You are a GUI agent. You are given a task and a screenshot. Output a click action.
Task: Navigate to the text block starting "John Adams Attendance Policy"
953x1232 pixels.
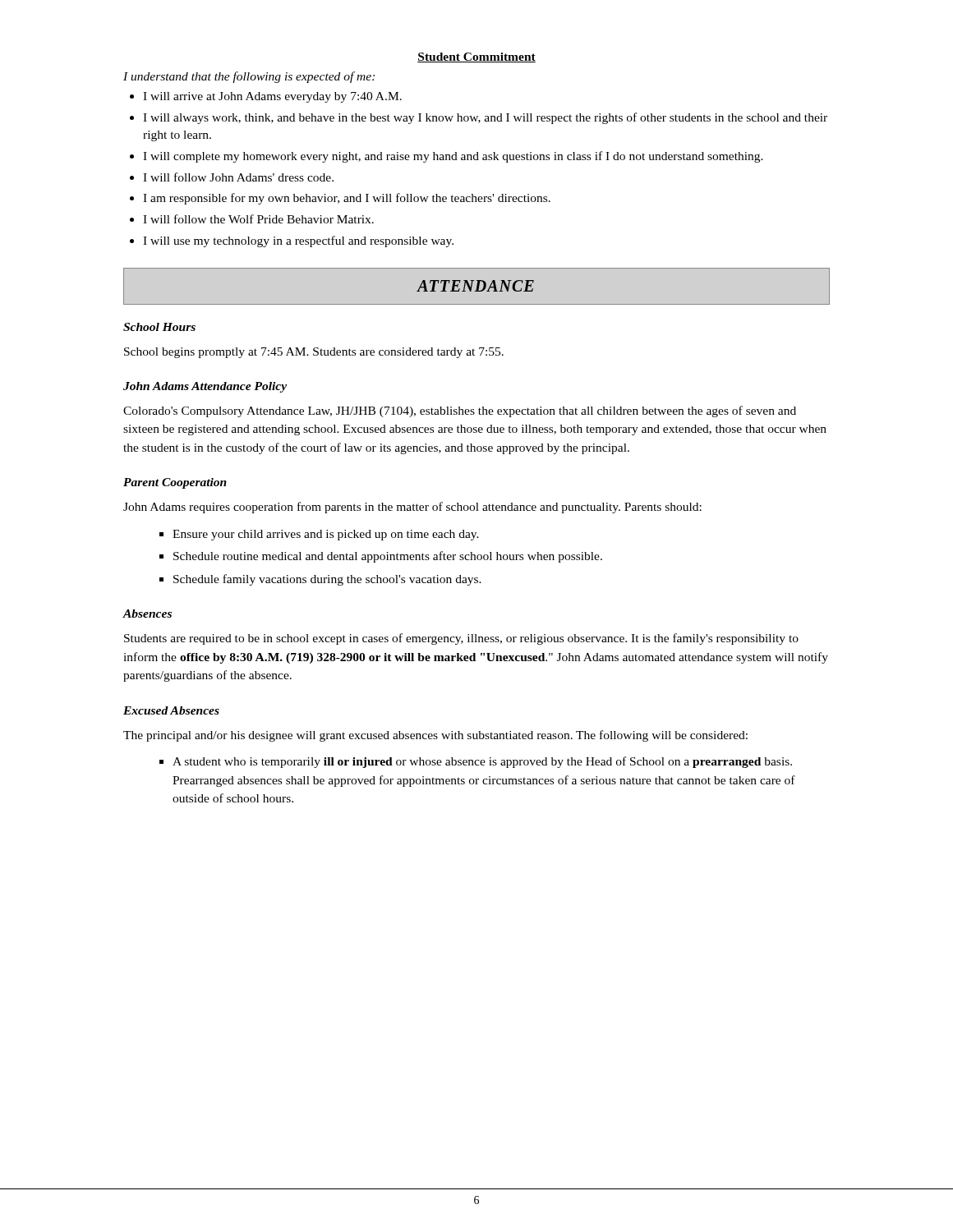205,386
